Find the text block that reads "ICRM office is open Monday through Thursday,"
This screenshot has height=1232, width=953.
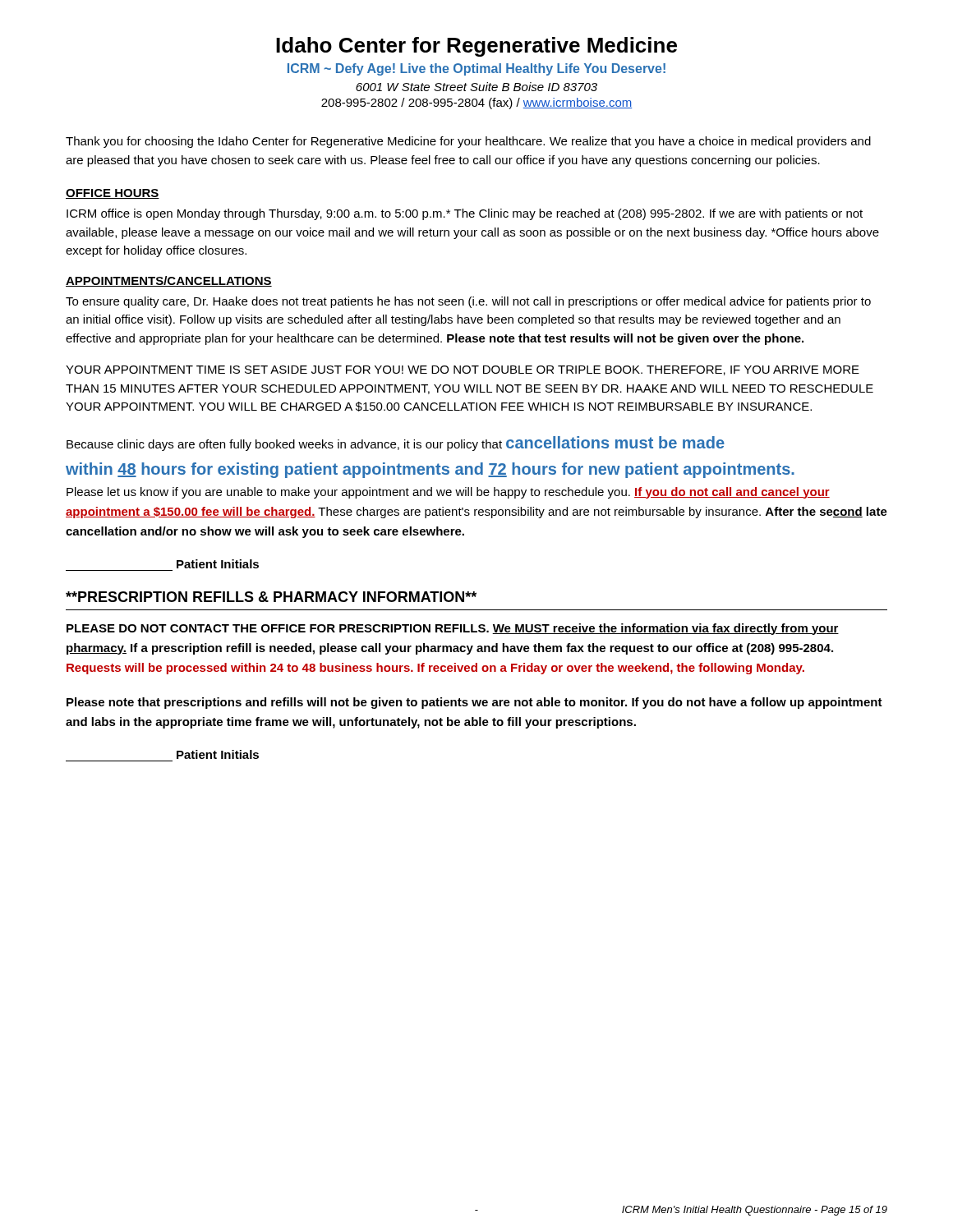coord(472,232)
